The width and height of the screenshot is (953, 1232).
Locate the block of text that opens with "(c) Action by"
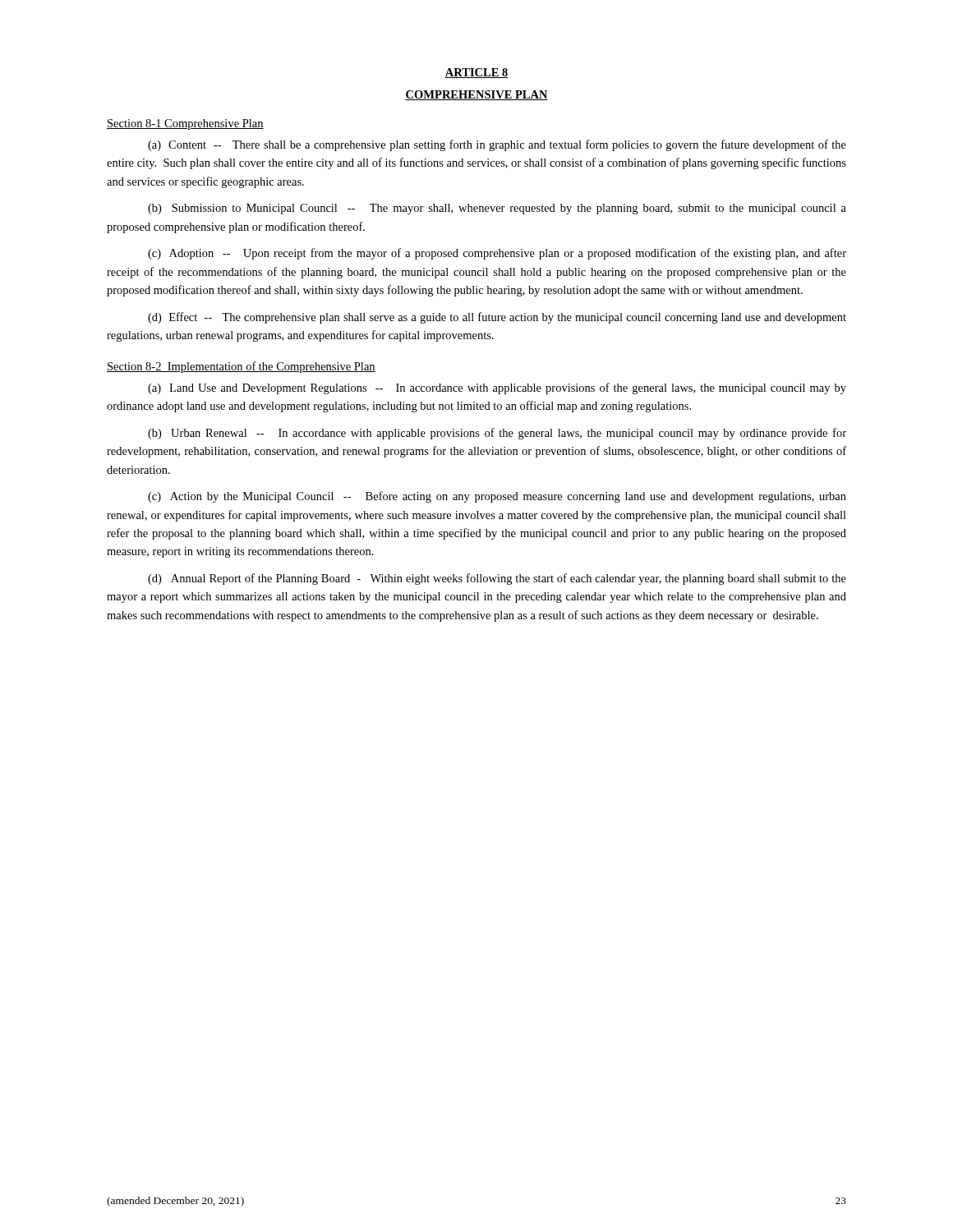click(x=476, y=524)
